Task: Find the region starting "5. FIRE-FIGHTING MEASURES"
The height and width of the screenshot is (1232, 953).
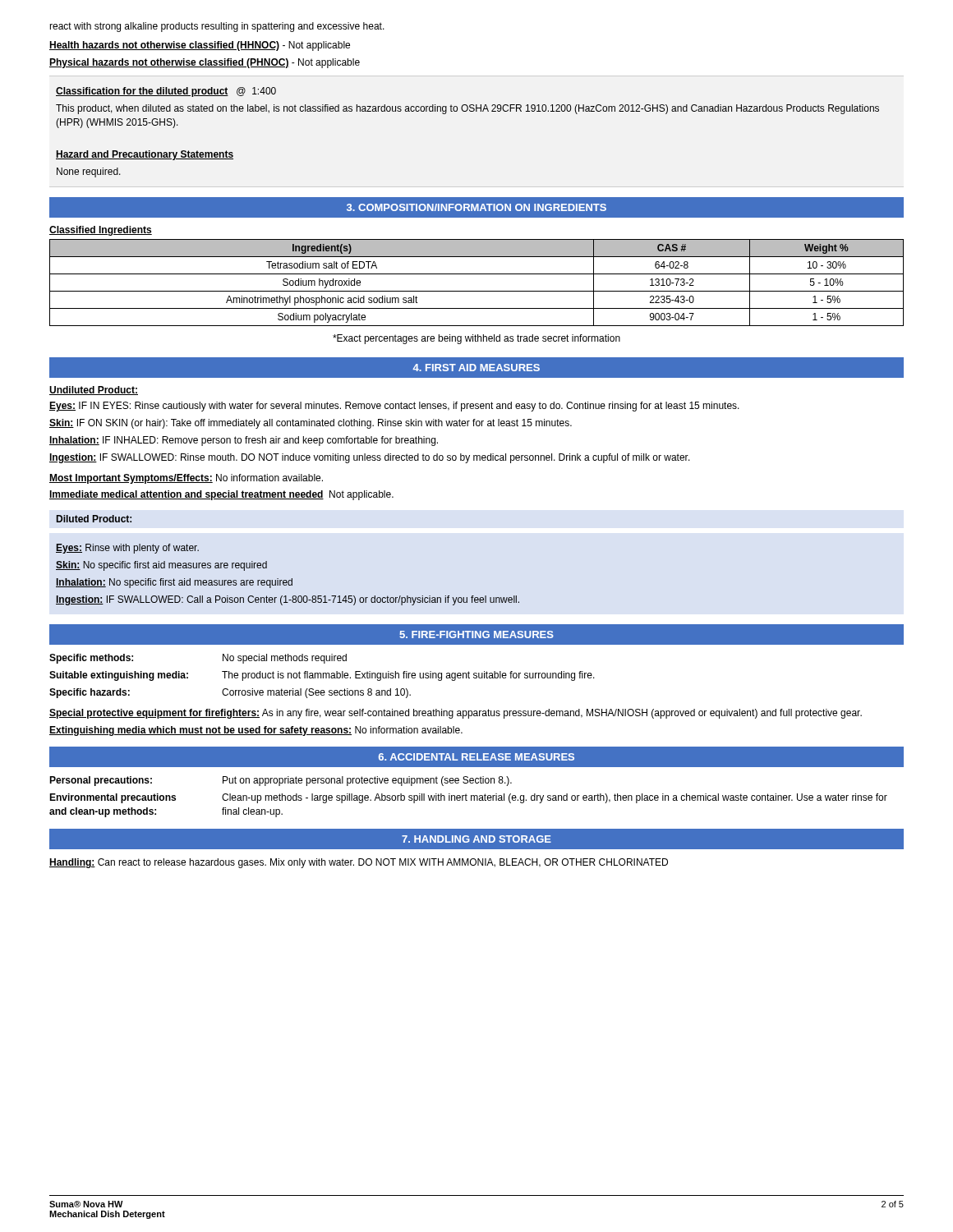Action: tap(476, 635)
